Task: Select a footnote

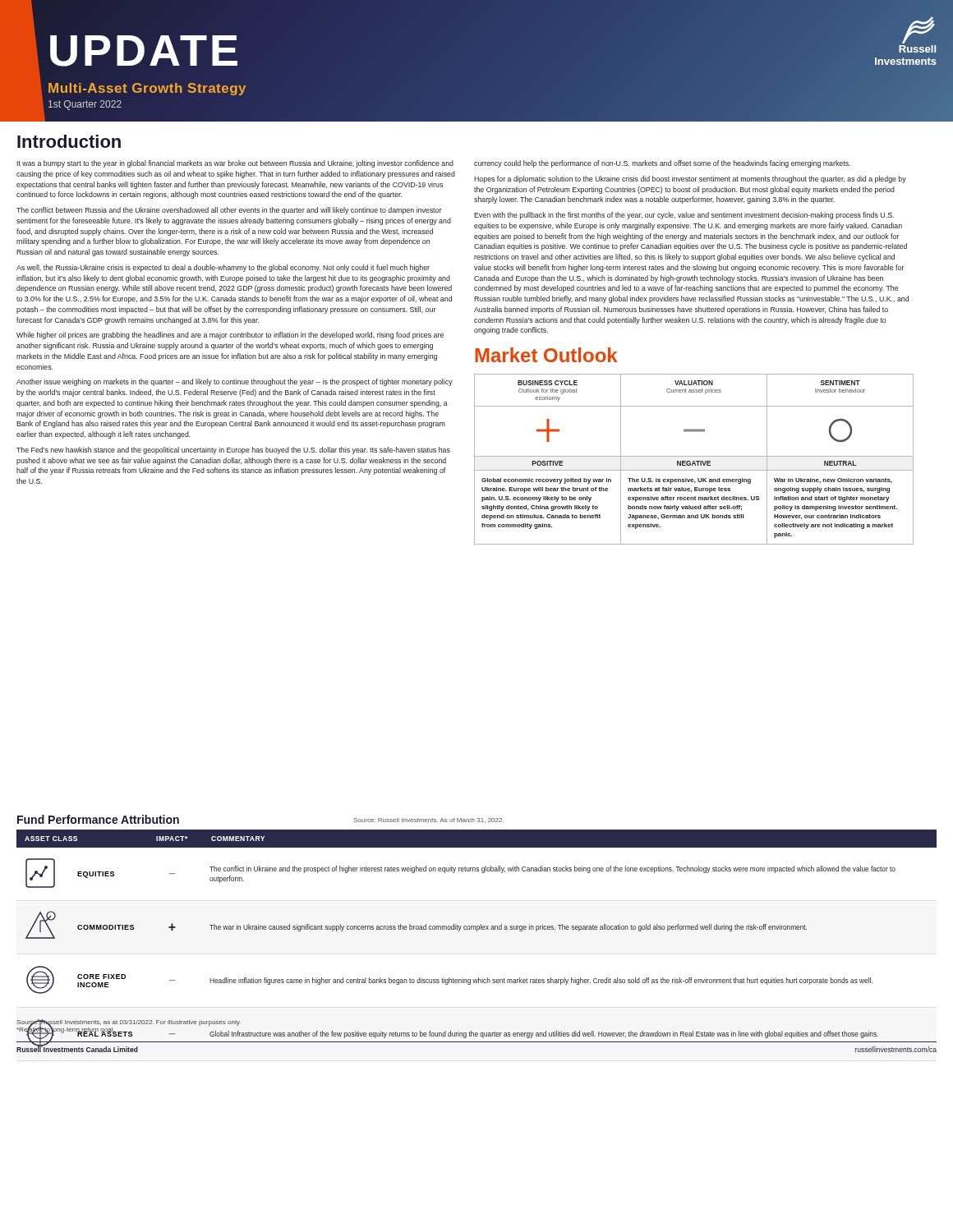Action: coord(129,1026)
